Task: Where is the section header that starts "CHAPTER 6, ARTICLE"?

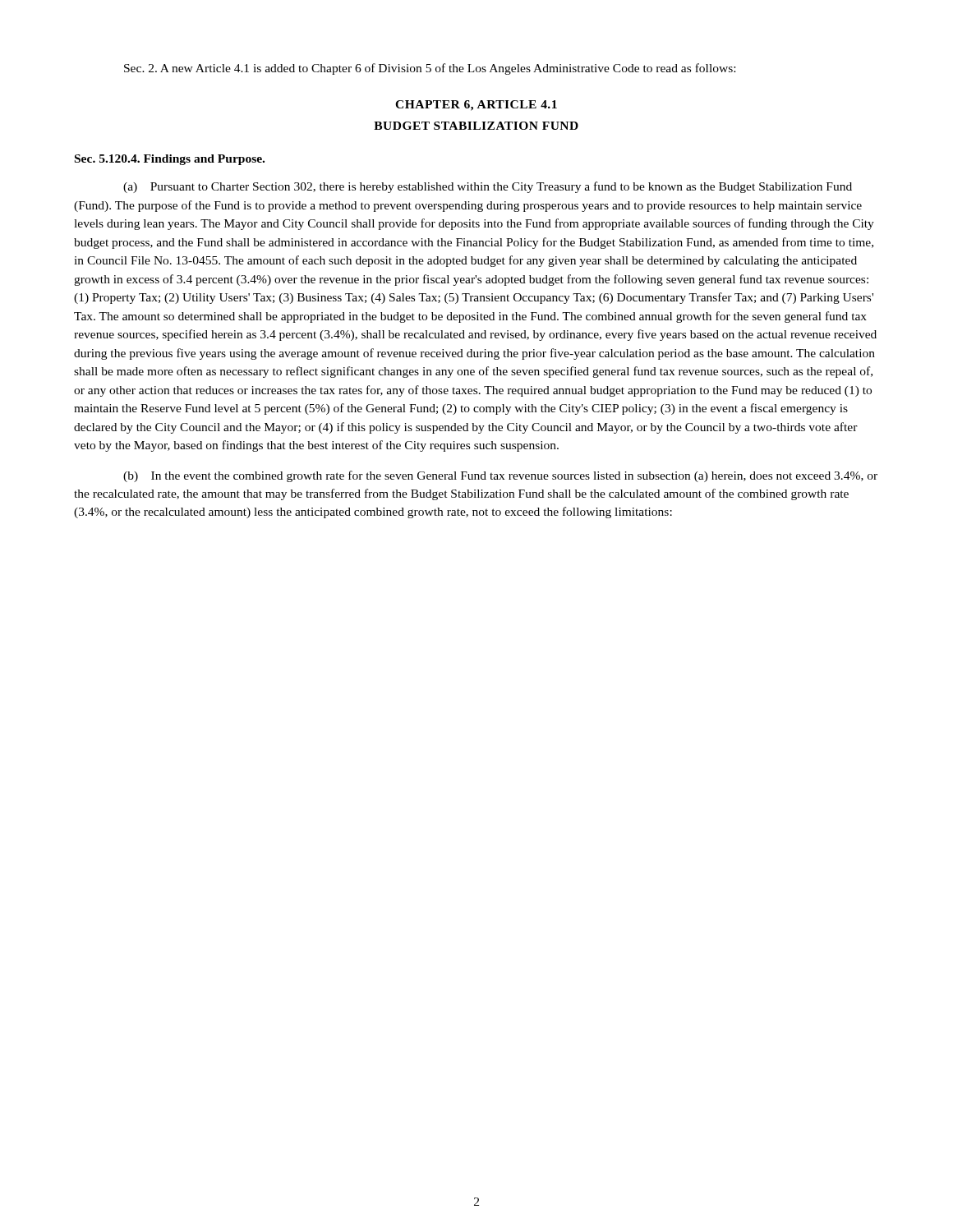Action: 476,105
